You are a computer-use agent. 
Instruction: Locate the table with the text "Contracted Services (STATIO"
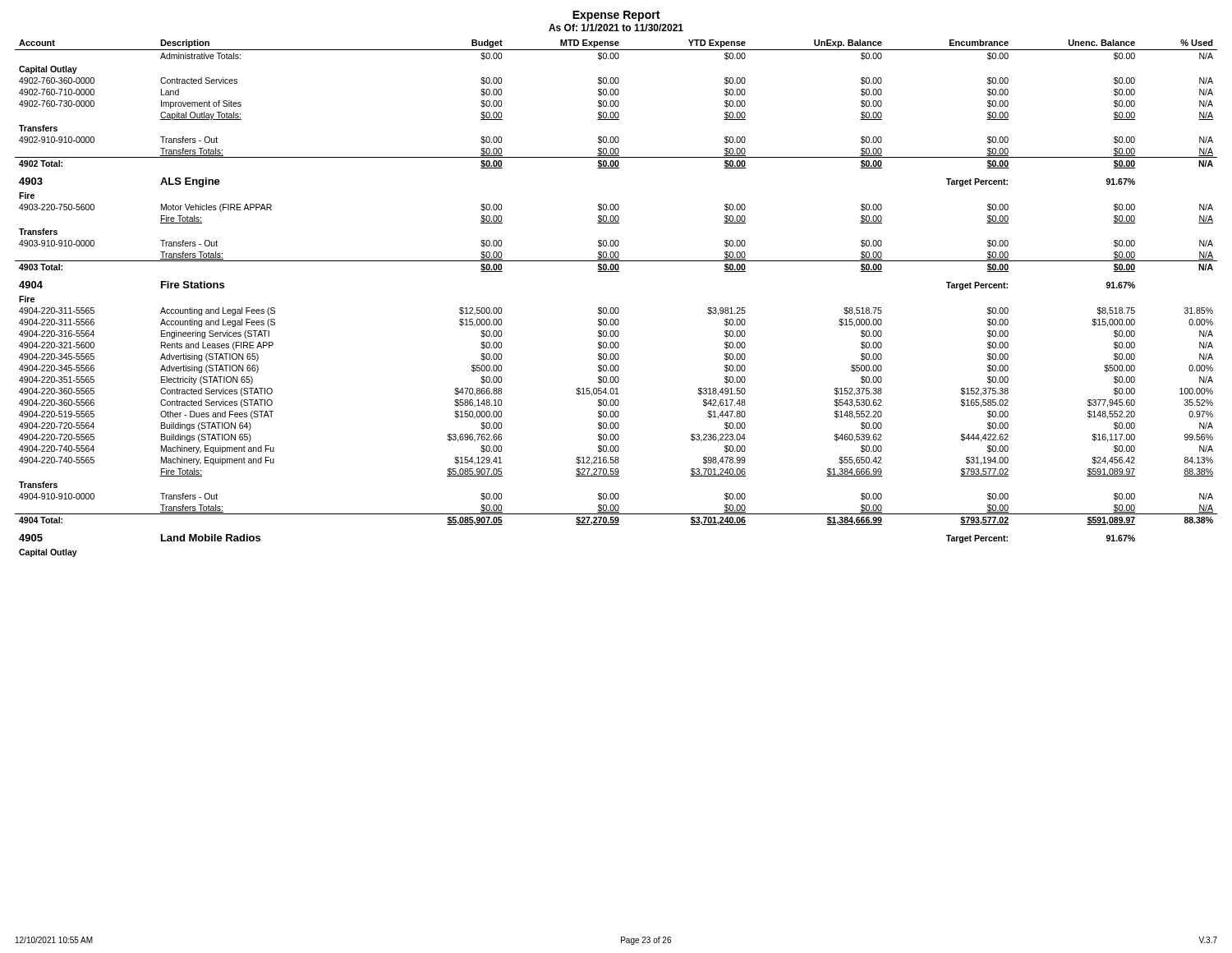616,297
